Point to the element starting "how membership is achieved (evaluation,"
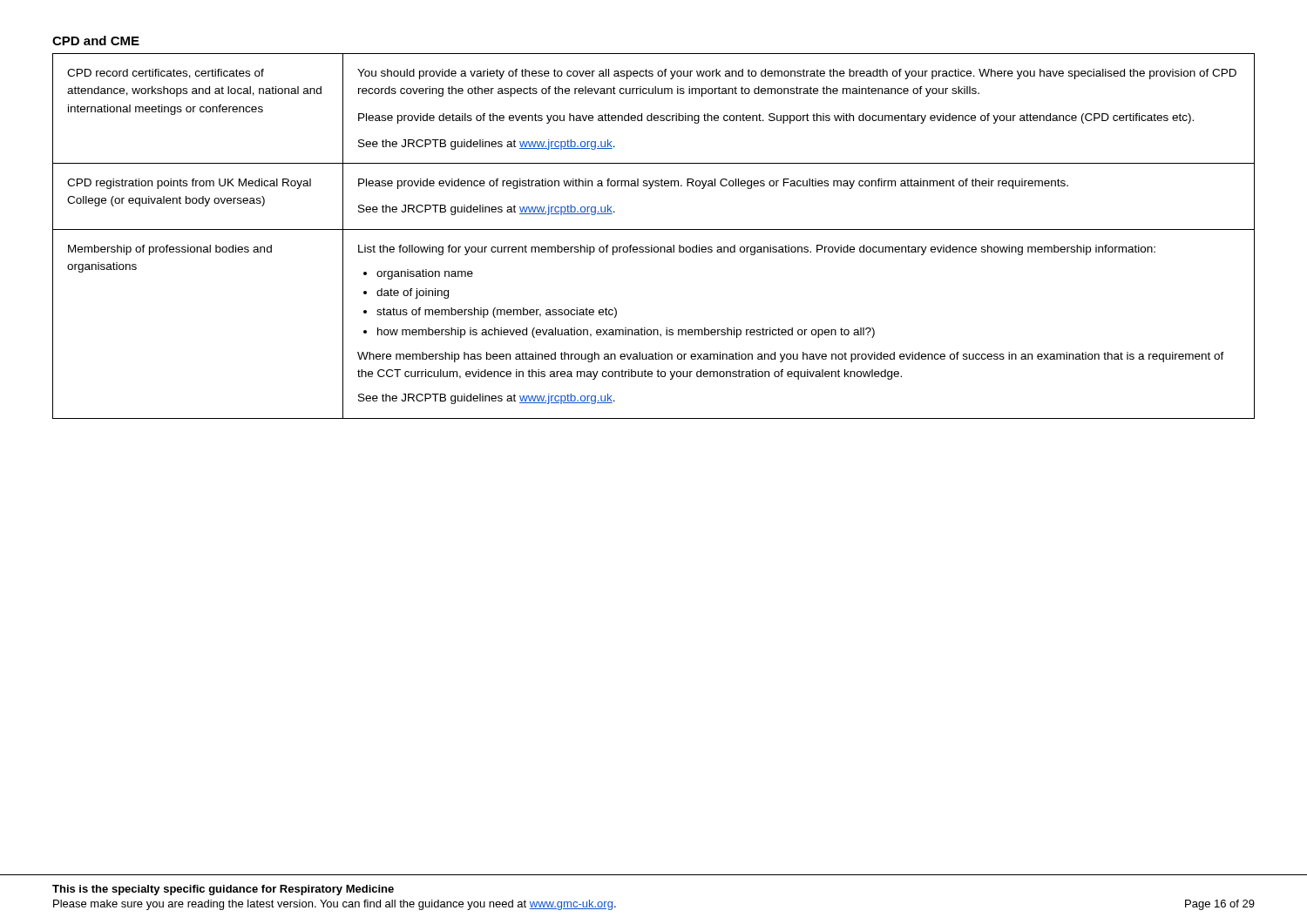The height and width of the screenshot is (924, 1307). 626,331
